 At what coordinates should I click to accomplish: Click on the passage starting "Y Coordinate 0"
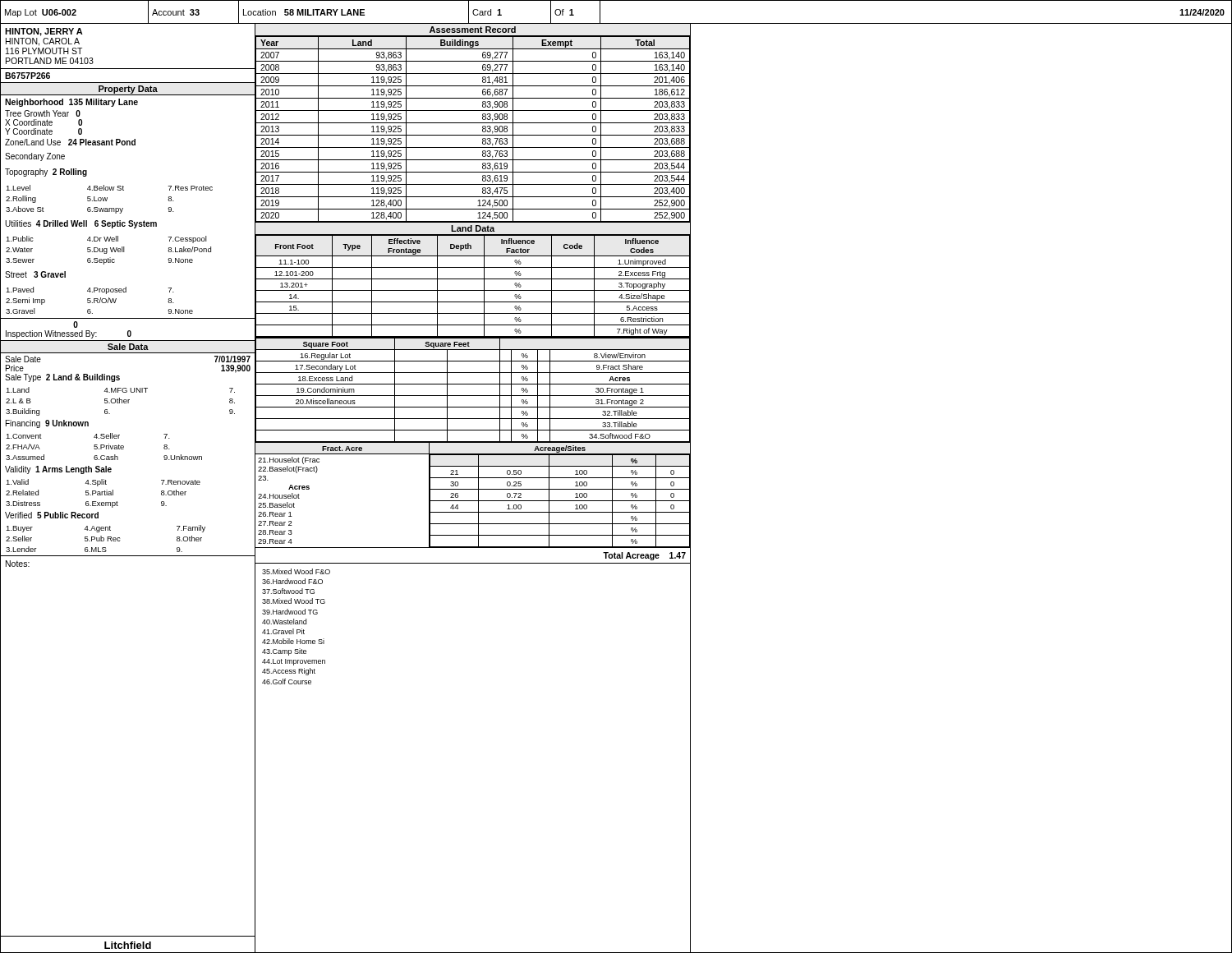(x=44, y=132)
